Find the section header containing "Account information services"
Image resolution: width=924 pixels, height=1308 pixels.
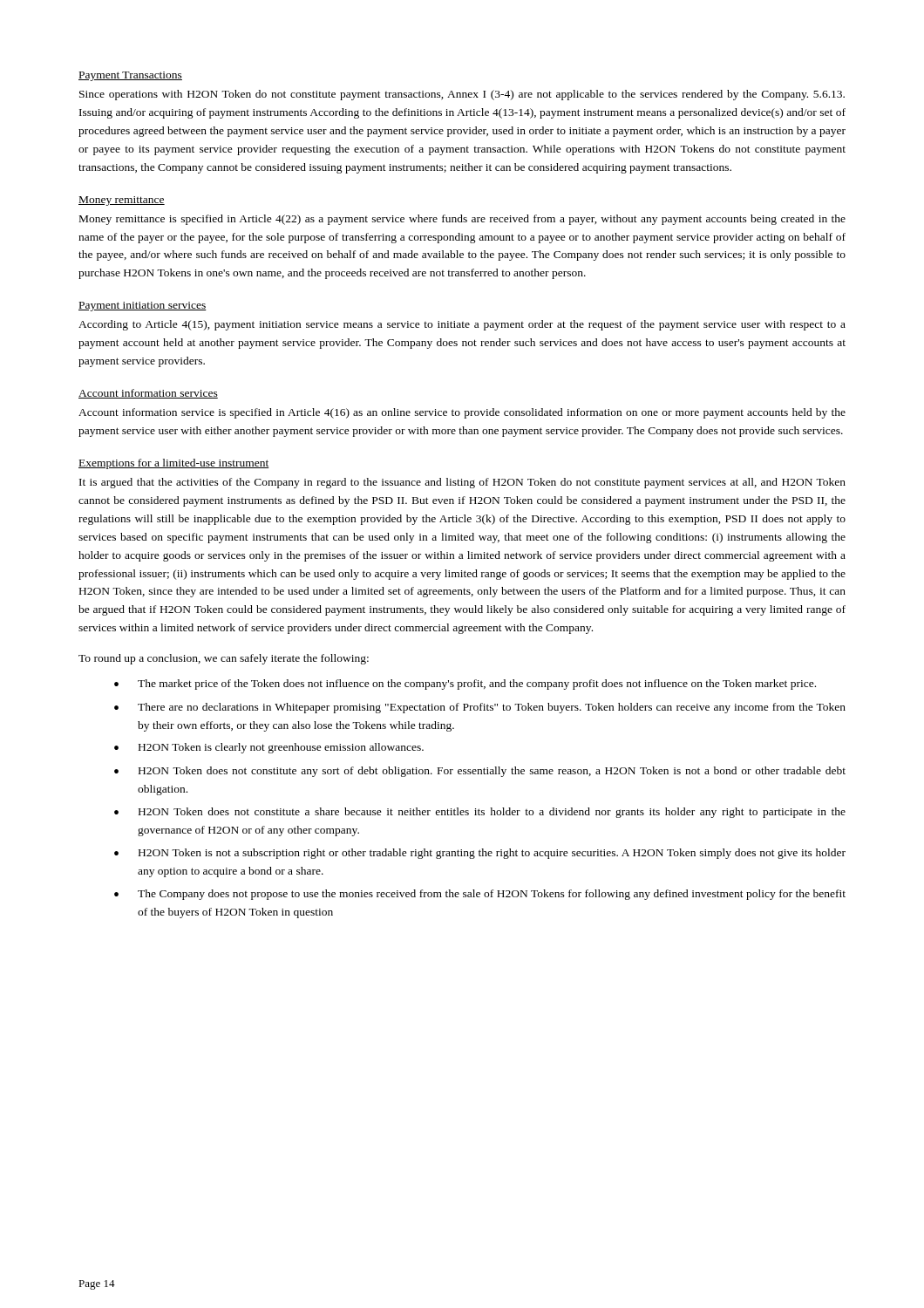click(148, 393)
